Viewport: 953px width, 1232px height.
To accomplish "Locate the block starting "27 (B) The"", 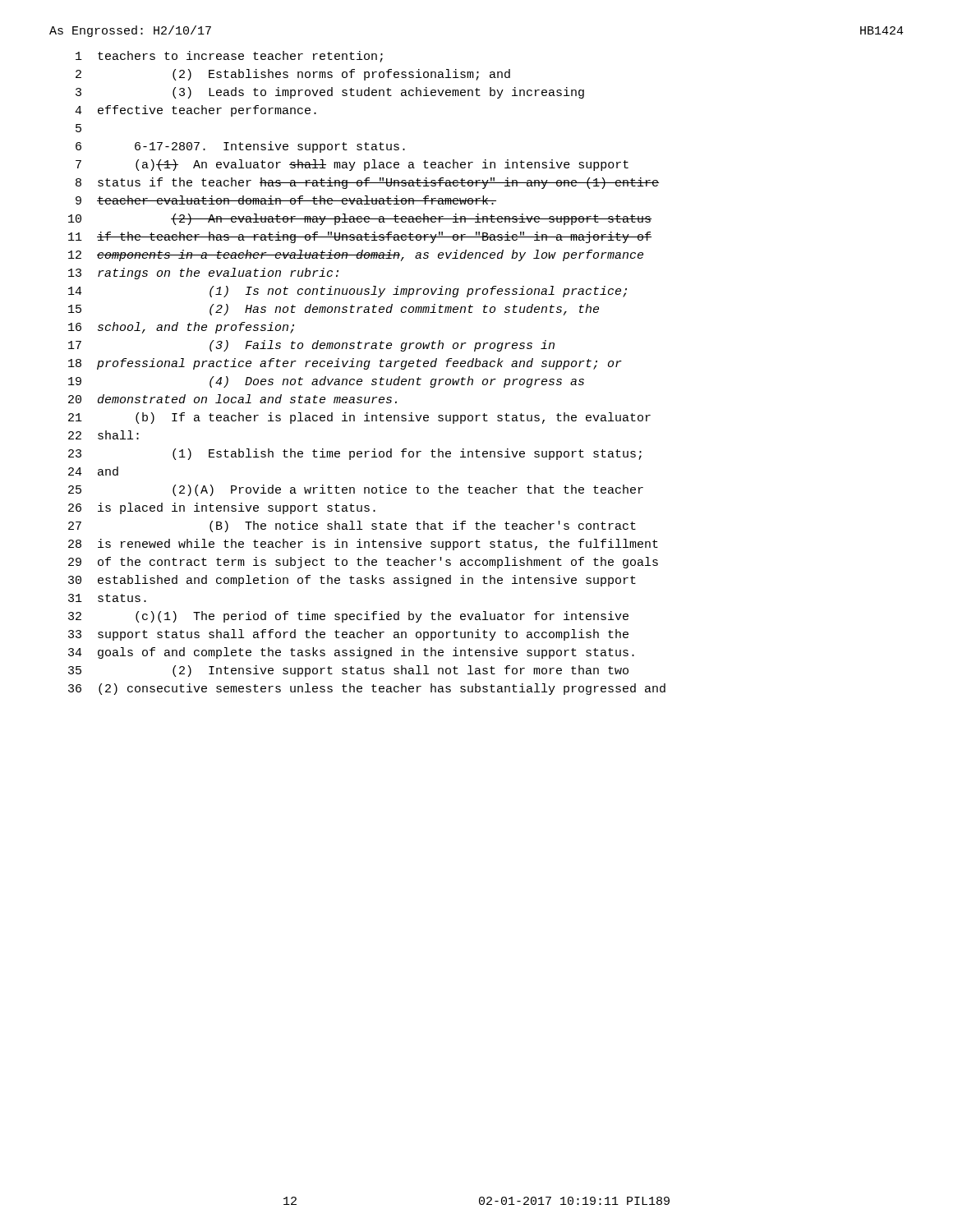I will point(343,527).
